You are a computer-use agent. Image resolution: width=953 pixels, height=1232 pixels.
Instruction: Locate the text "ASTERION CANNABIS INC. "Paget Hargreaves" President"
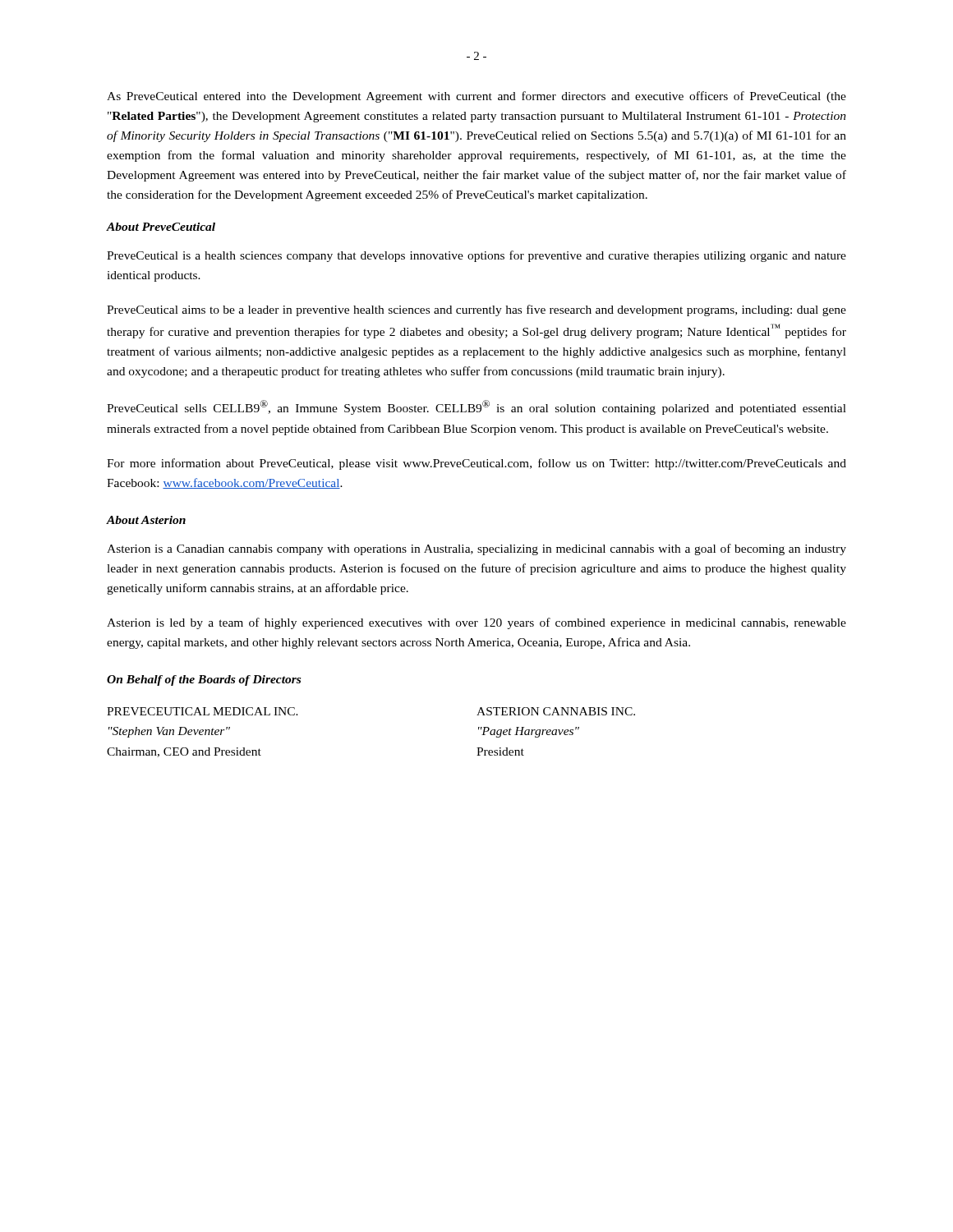pyautogui.click(x=556, y=731)
